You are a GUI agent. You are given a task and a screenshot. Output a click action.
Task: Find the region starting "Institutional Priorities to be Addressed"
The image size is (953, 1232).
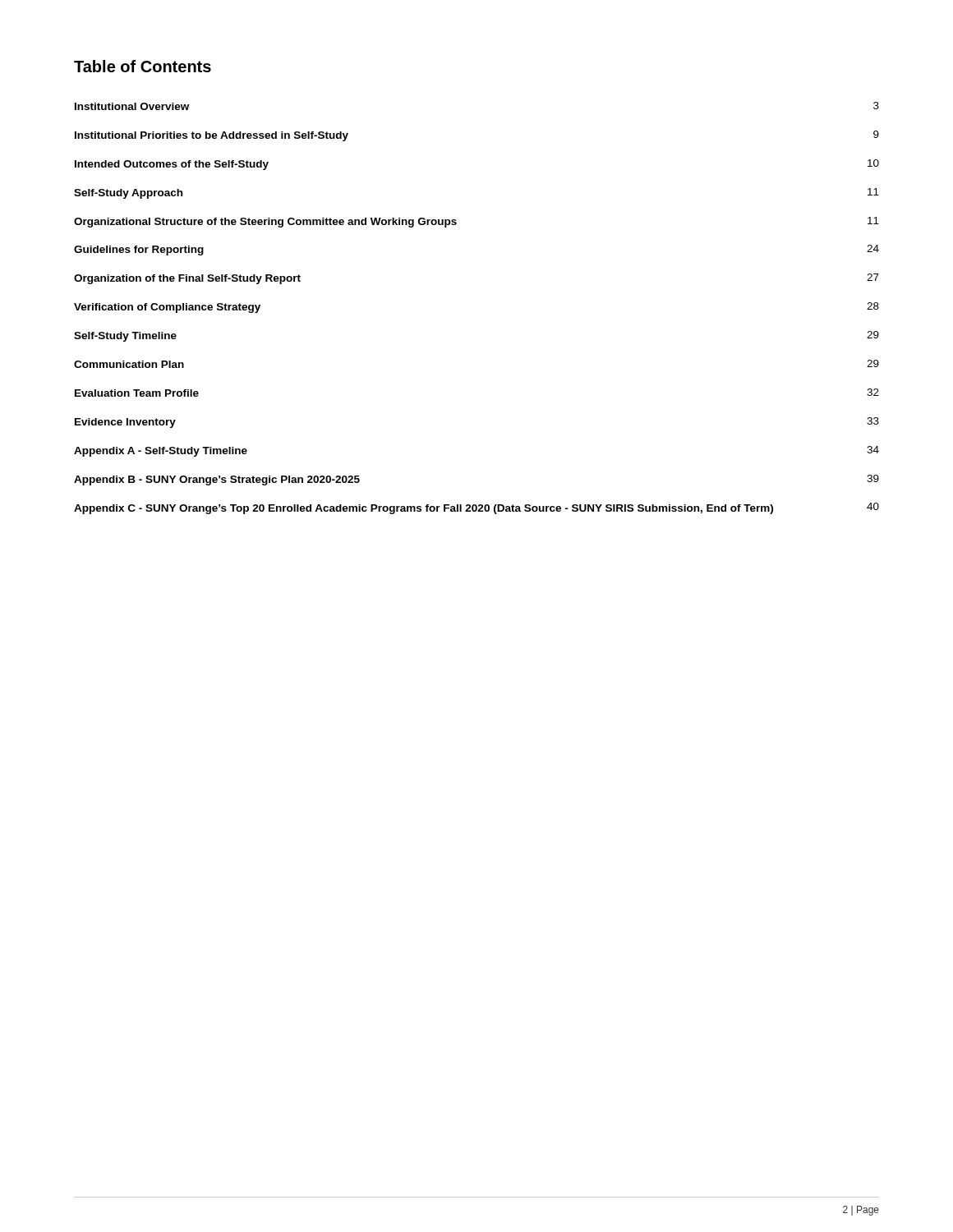click(212, 136)
